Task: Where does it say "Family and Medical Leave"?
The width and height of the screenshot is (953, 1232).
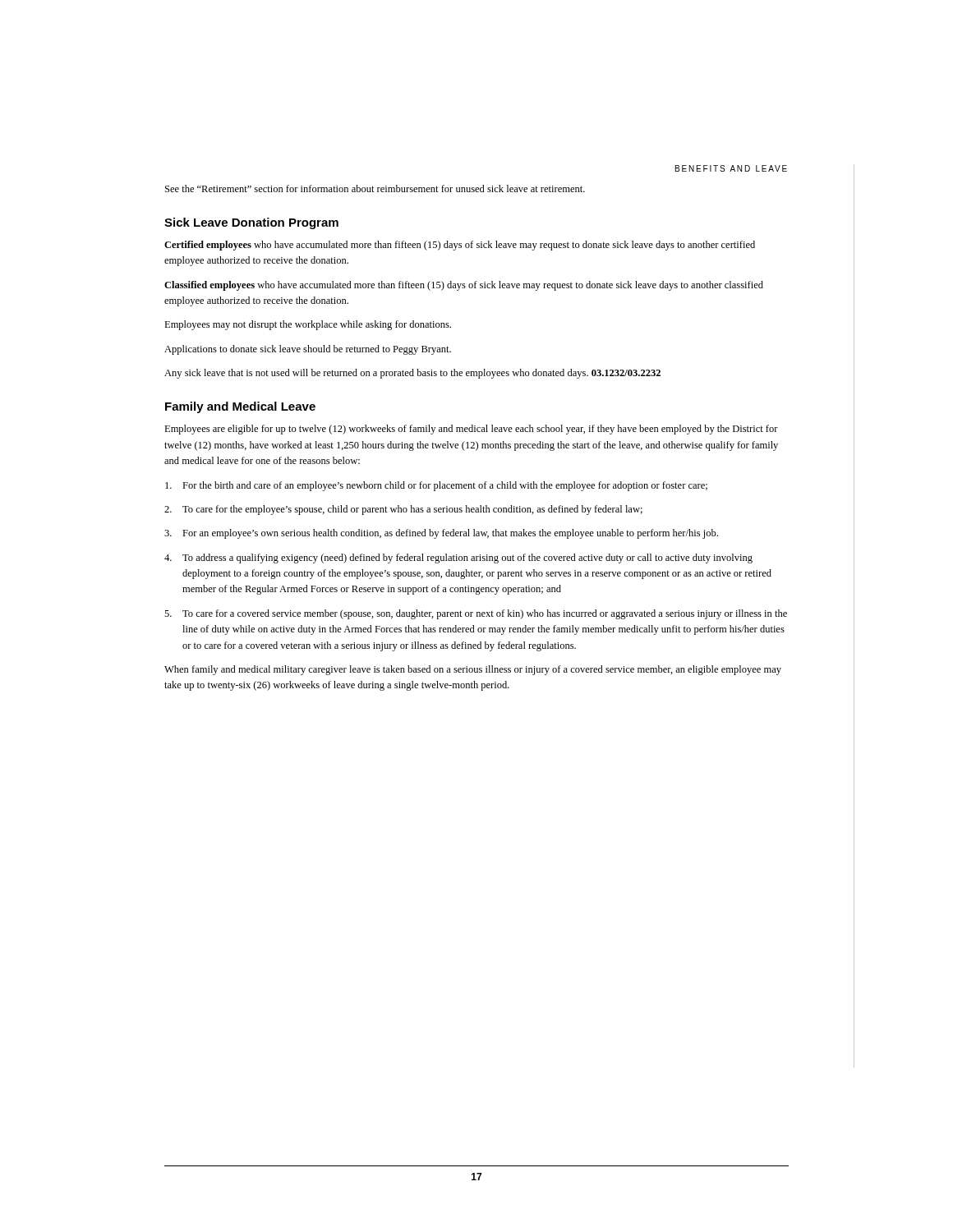Action: pos(240,406)
